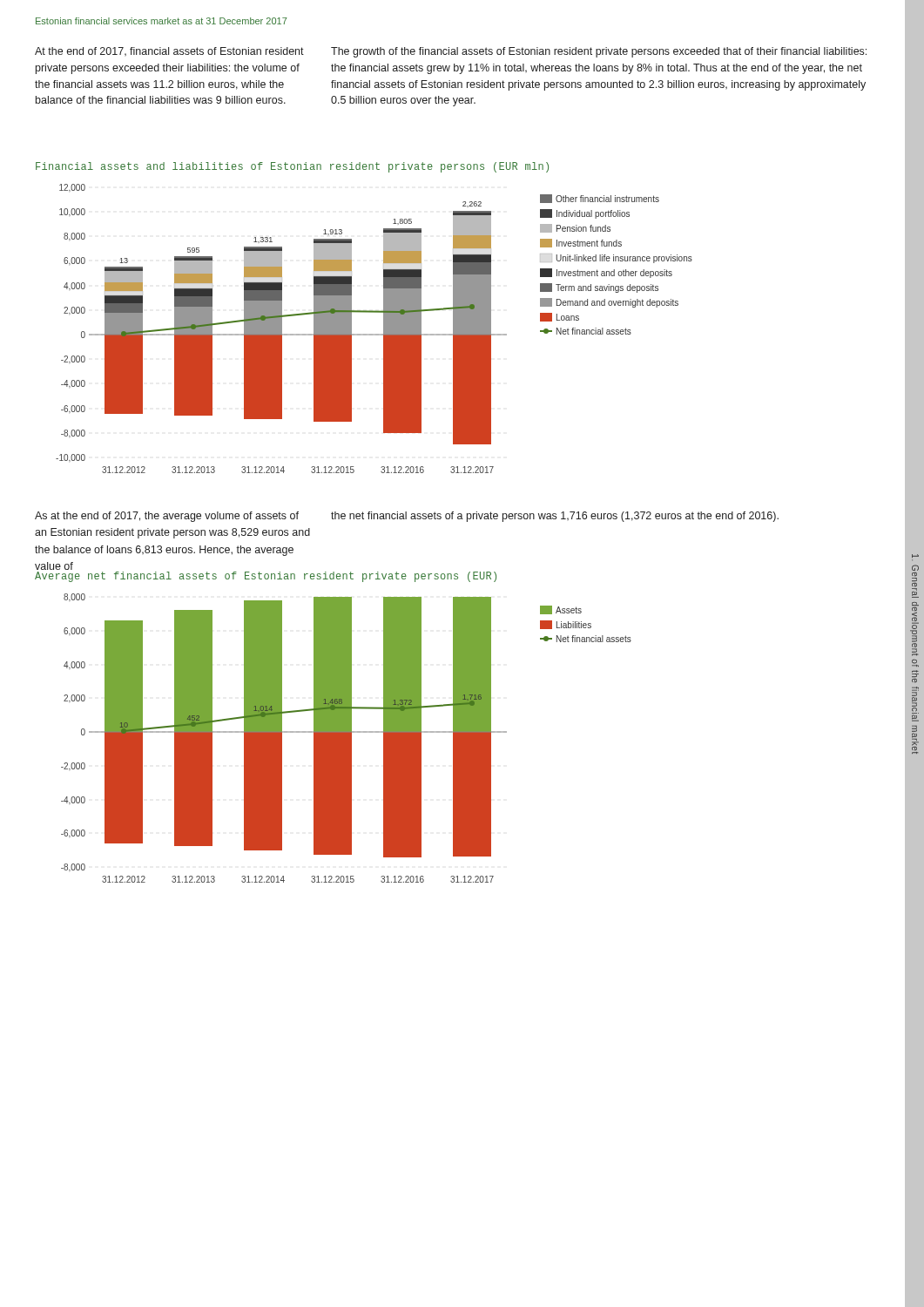This screenshot has height=1307, width=924.
Task: Locate the text block containing "At the end of"
Action: [x=169, y=76]
